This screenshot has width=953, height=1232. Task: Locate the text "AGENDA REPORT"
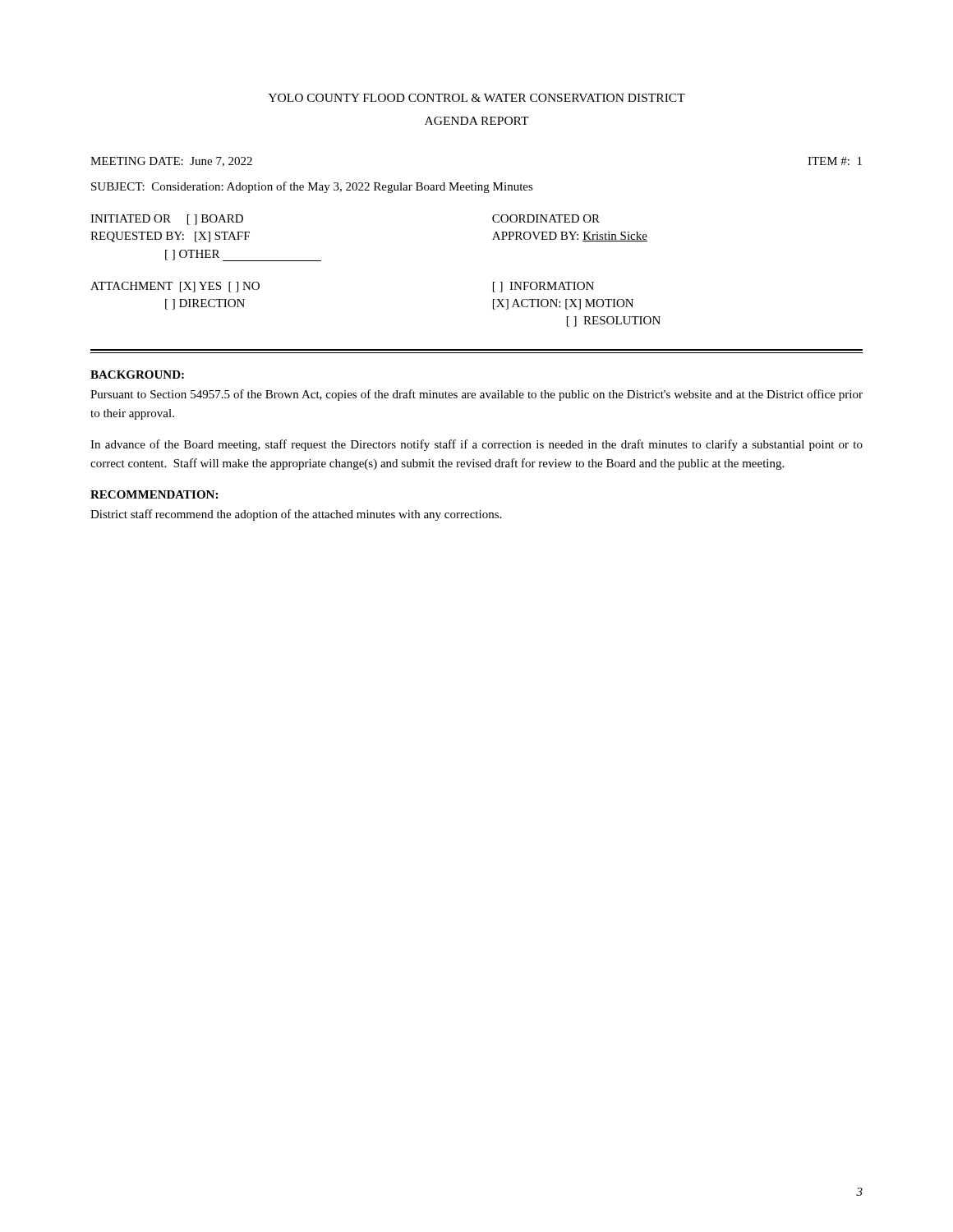tap(476, 120)
